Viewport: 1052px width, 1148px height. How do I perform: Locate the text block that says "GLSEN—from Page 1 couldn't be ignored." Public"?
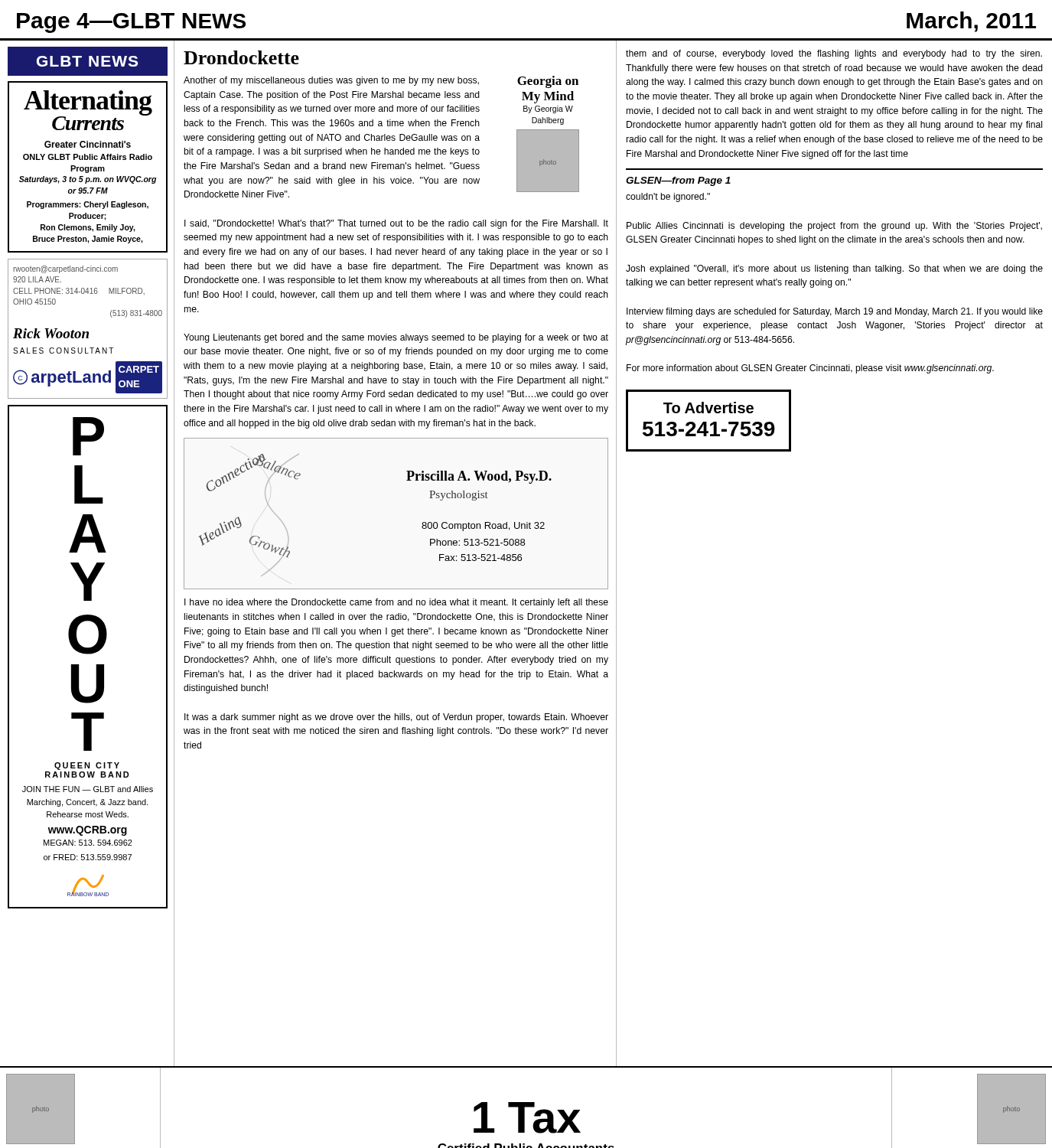click(x=834, y=275)
